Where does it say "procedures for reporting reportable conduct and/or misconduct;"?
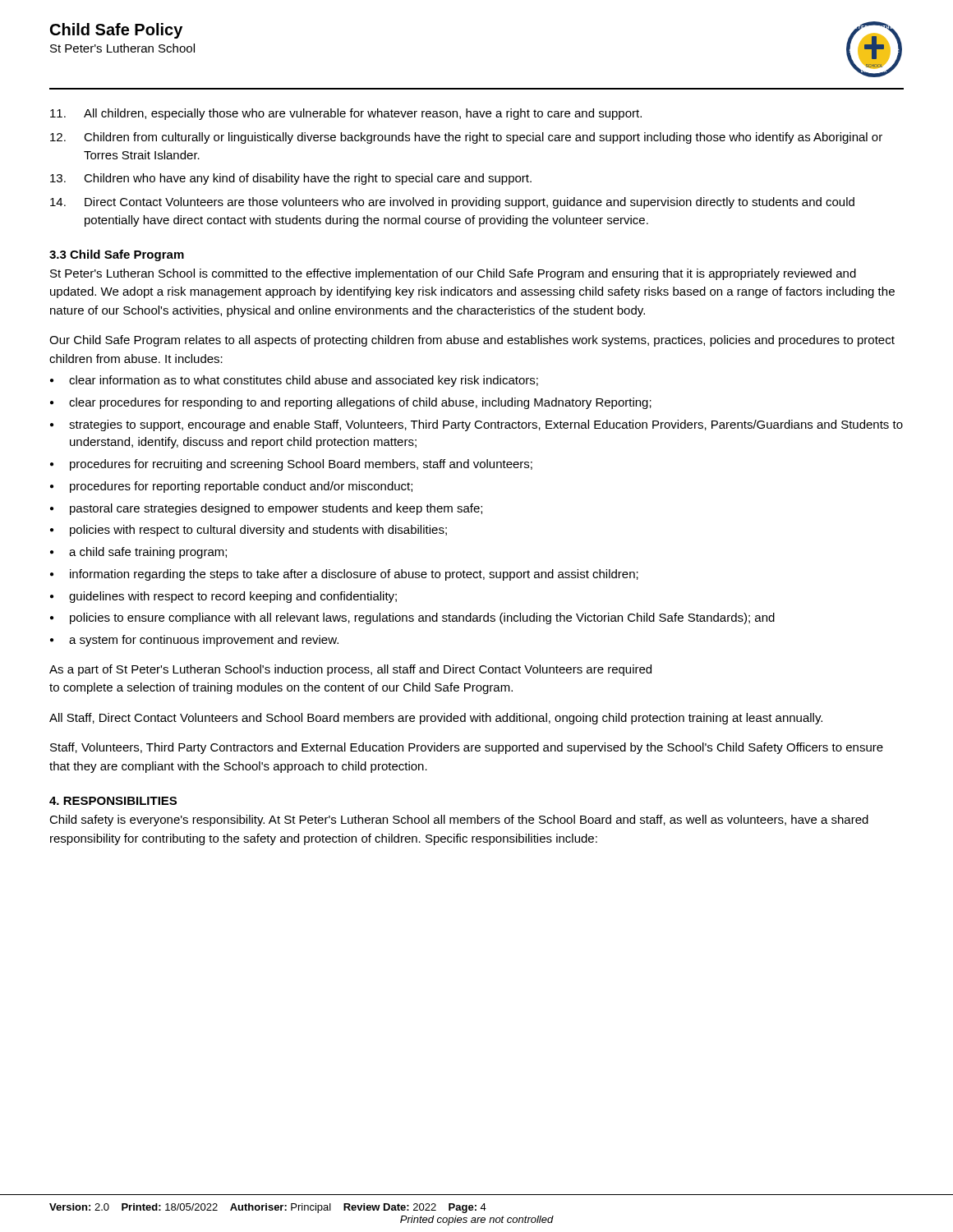 [x=241, y=486]
